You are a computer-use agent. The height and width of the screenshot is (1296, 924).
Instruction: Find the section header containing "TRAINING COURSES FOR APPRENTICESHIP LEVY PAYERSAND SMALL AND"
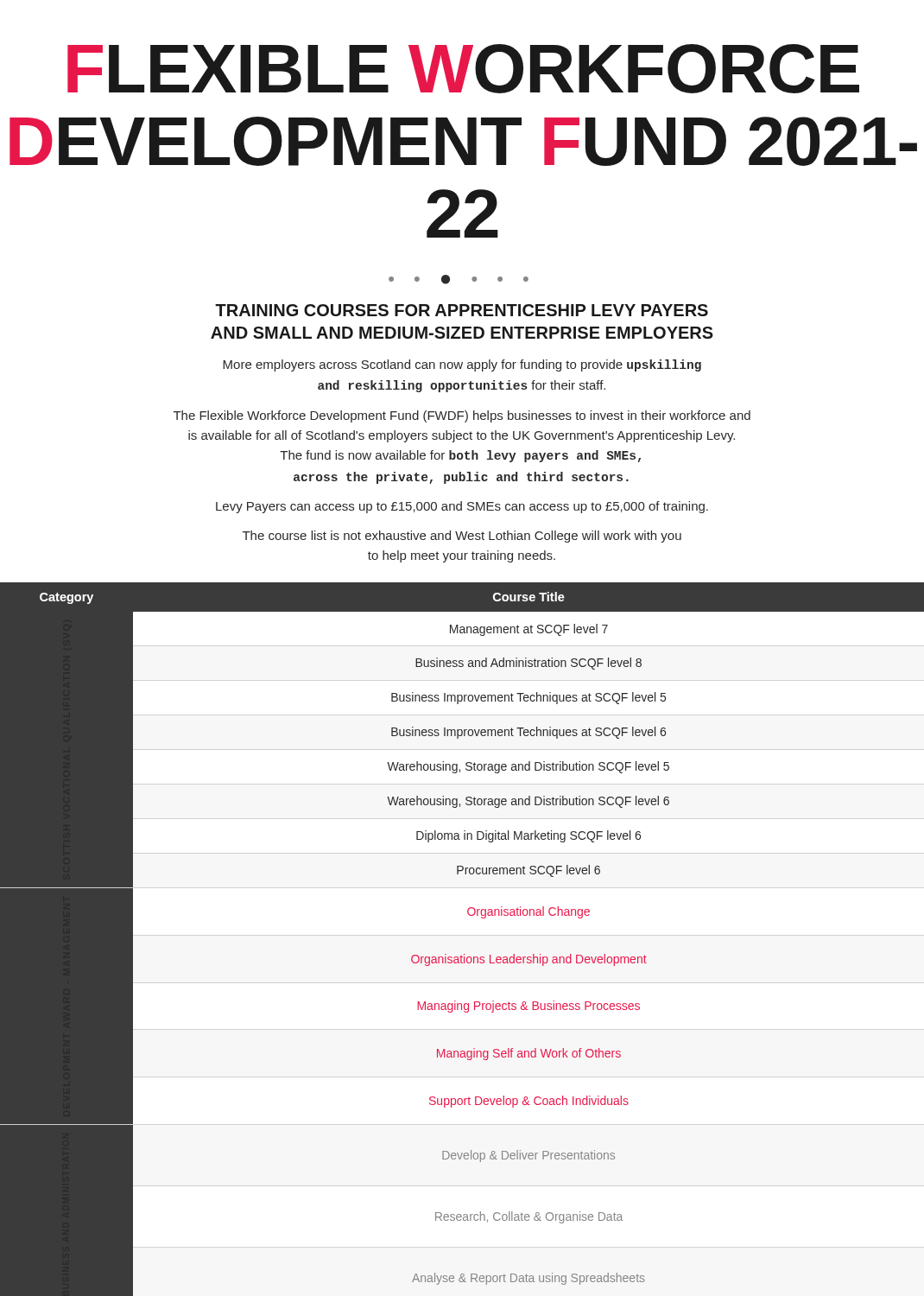tap(462, 321)
